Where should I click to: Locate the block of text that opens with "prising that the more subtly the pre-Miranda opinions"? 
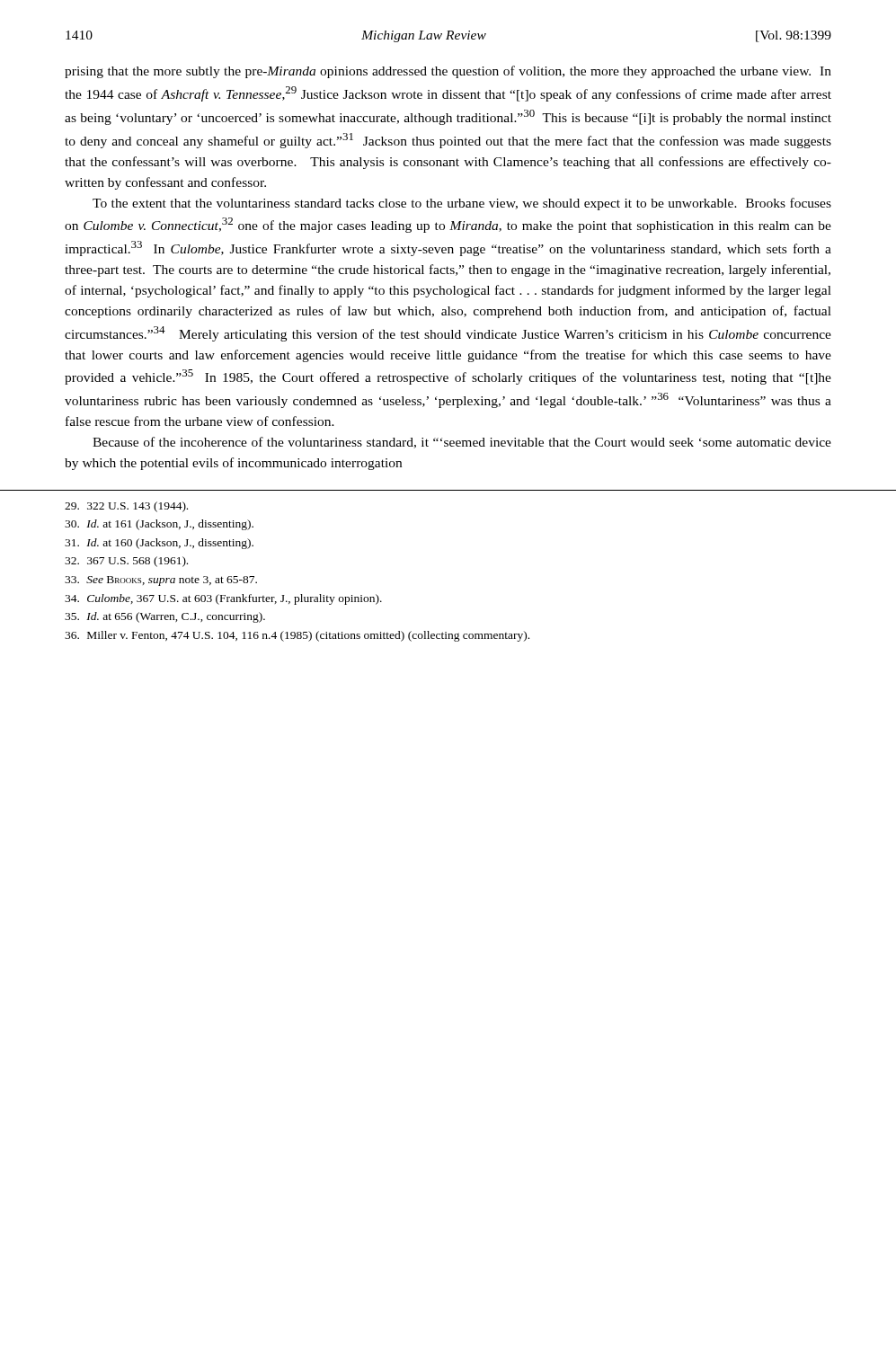pyautogui.click(x=448, y=127)
